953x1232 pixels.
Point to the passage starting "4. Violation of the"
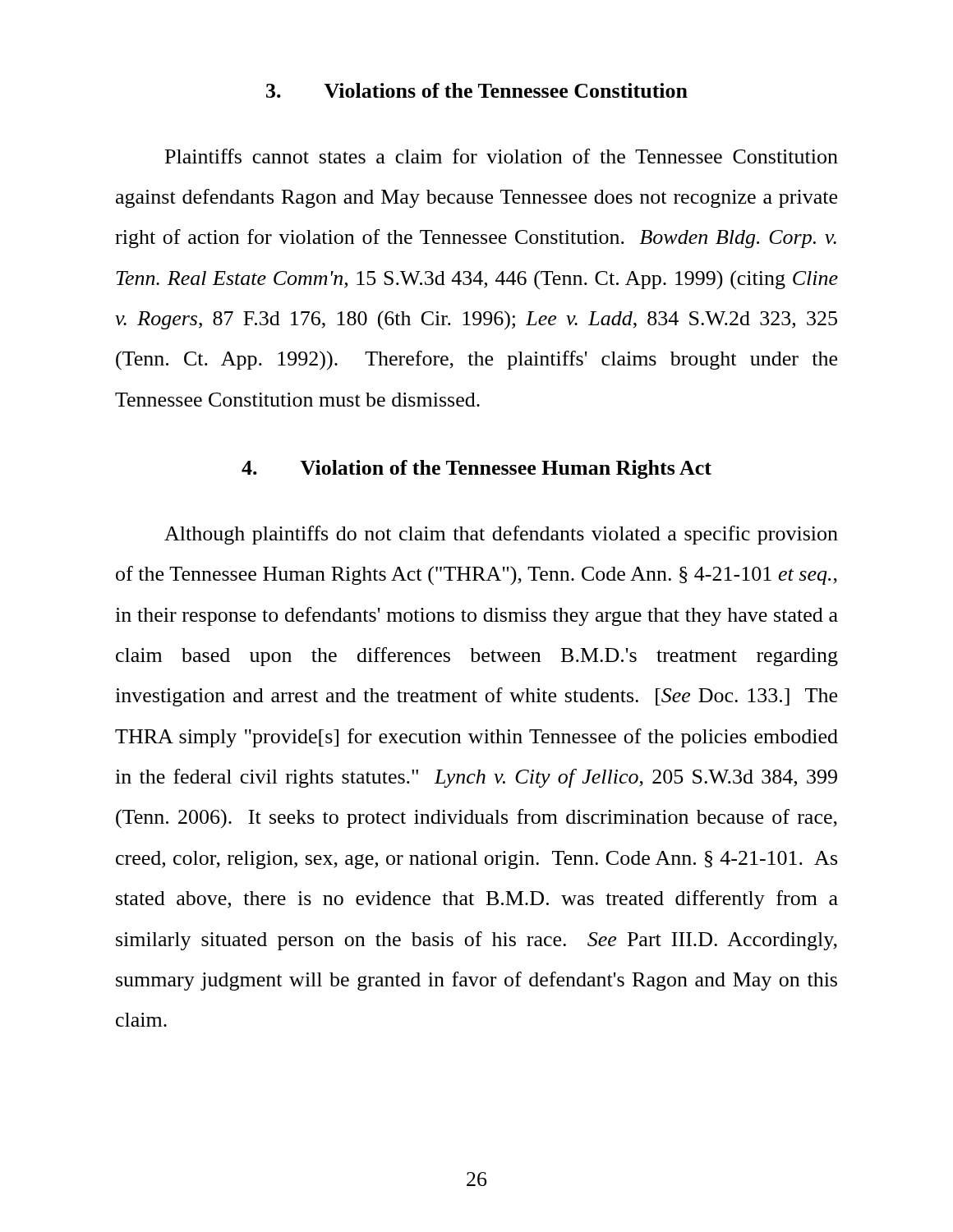pyautogui.click(x=476, y=468)
